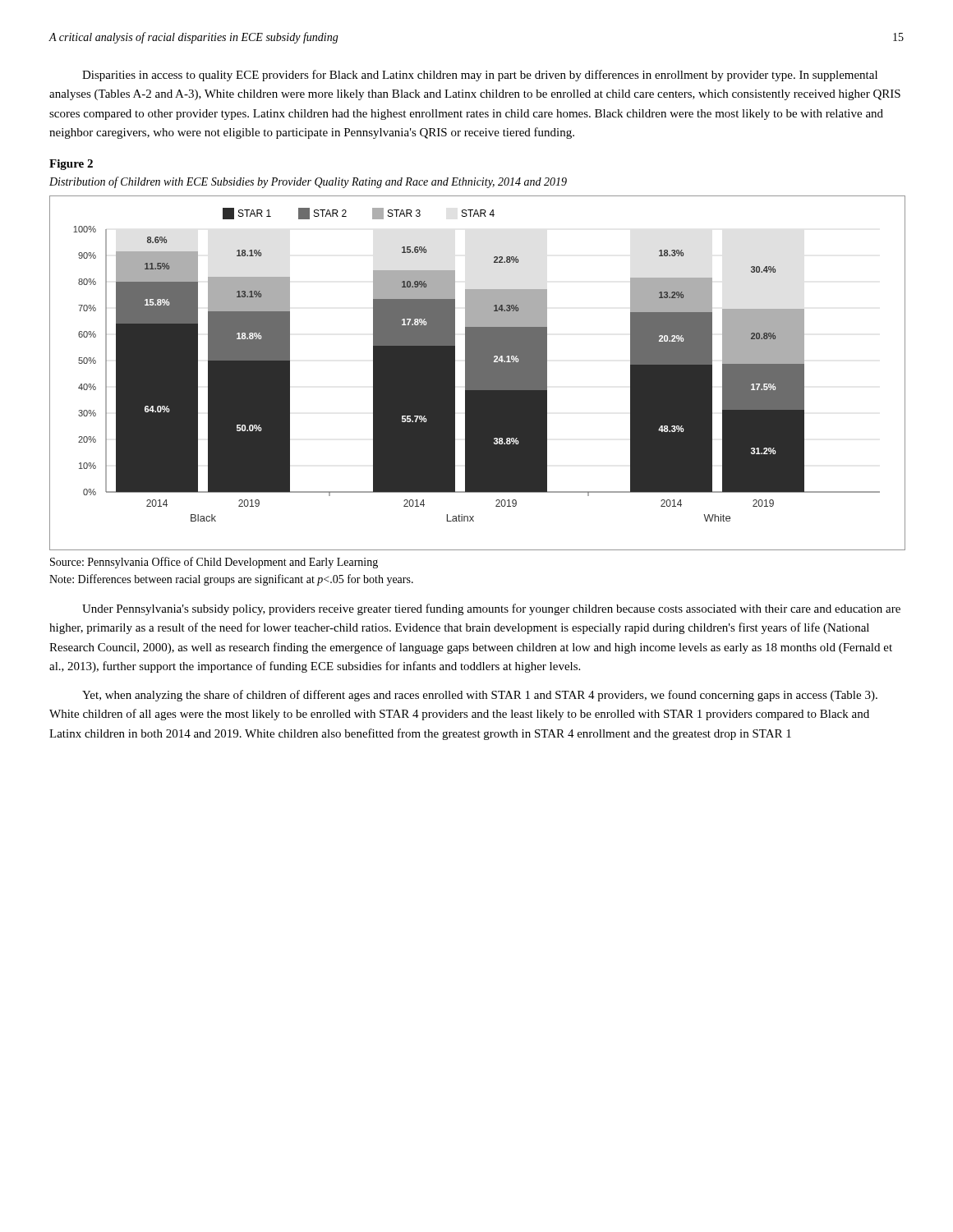The image size is (953, 1232).
Task: Select the passage starting "Yet, when analyzing the share of"
Action: (464, 714)
